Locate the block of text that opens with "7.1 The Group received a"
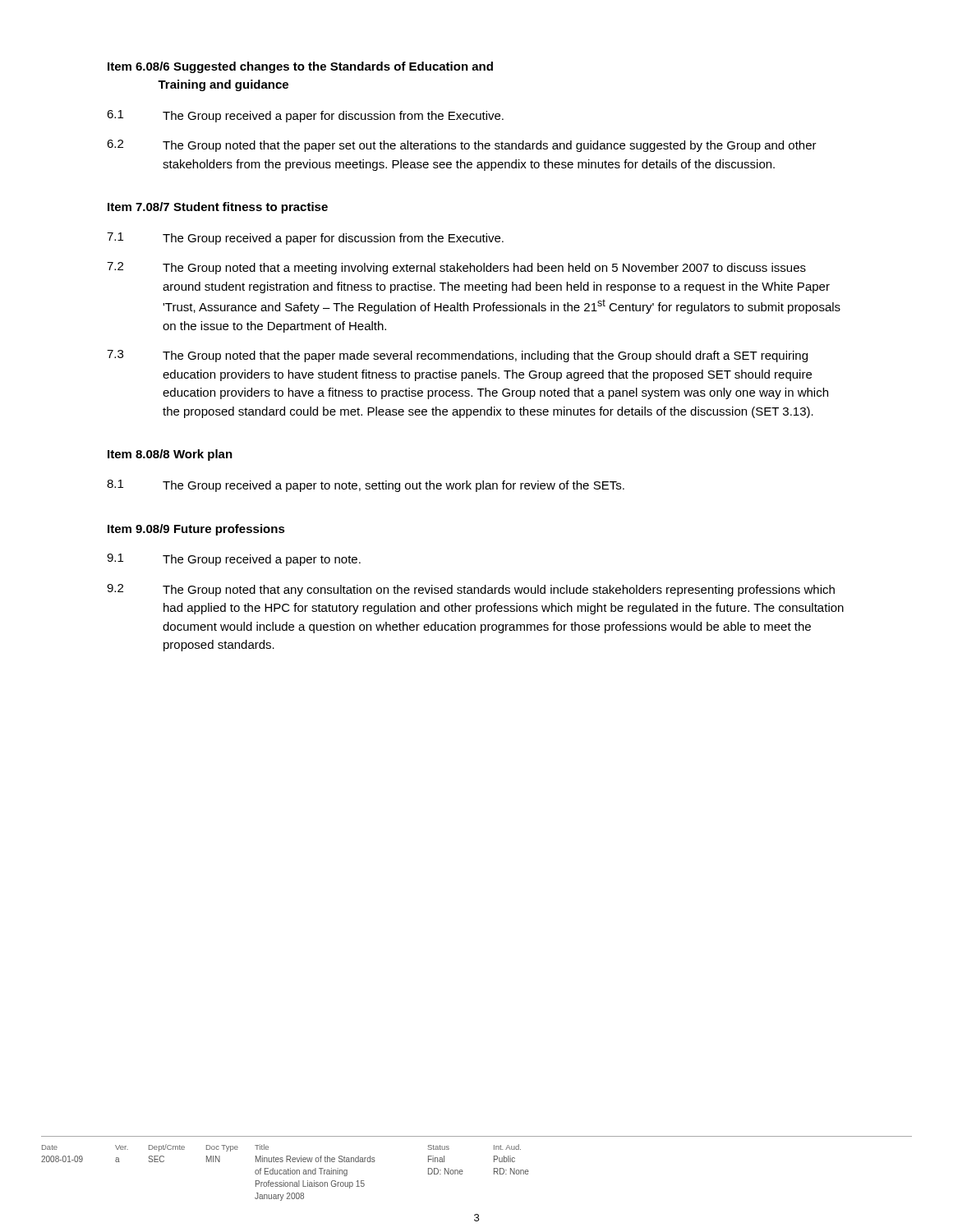 point(476,238)
